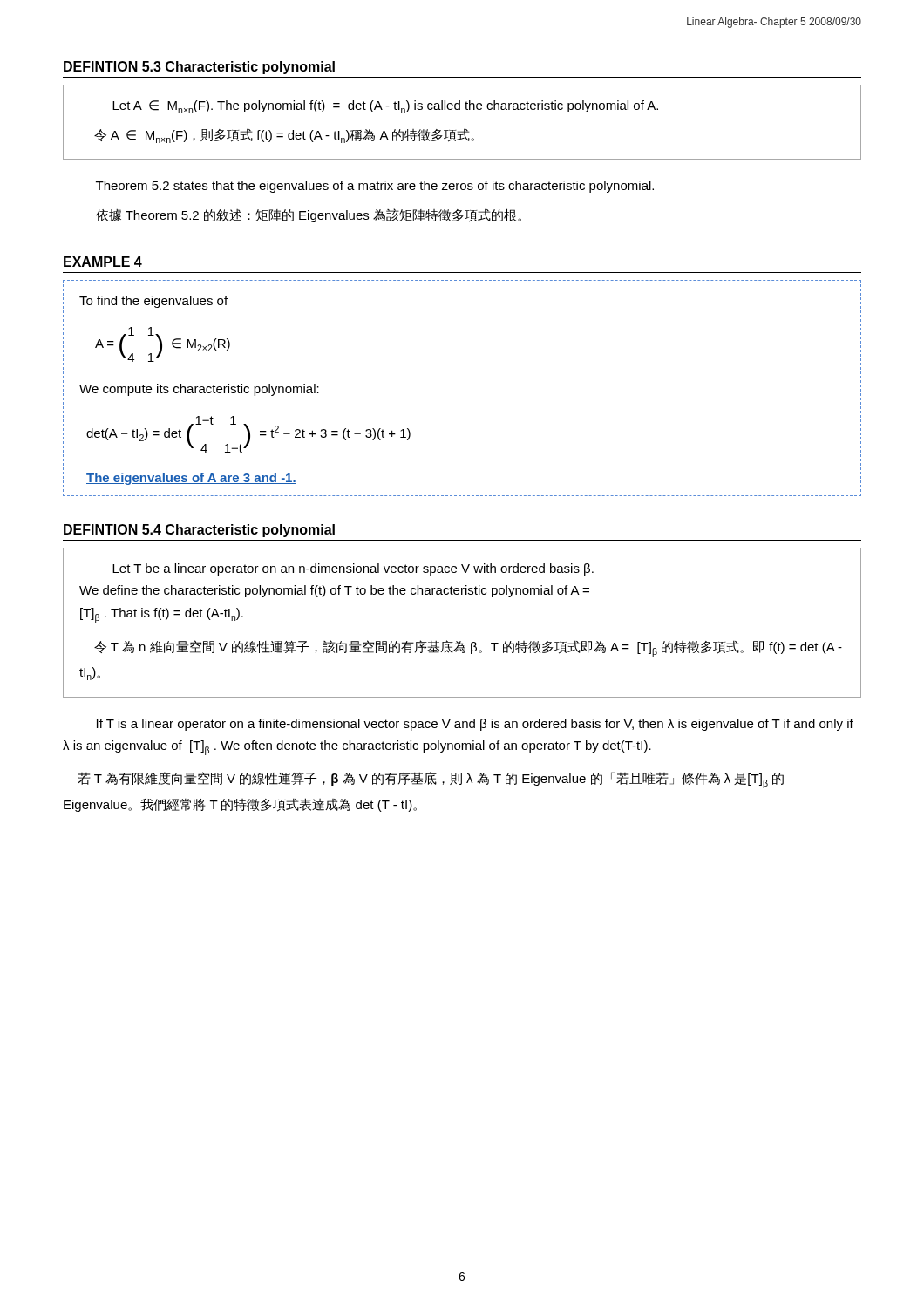Click on the section header that says "DEFINTION 5.3 Characteristic polynomial"
The height and width of the screenshot is (1308, 924).
click(199, 67)
